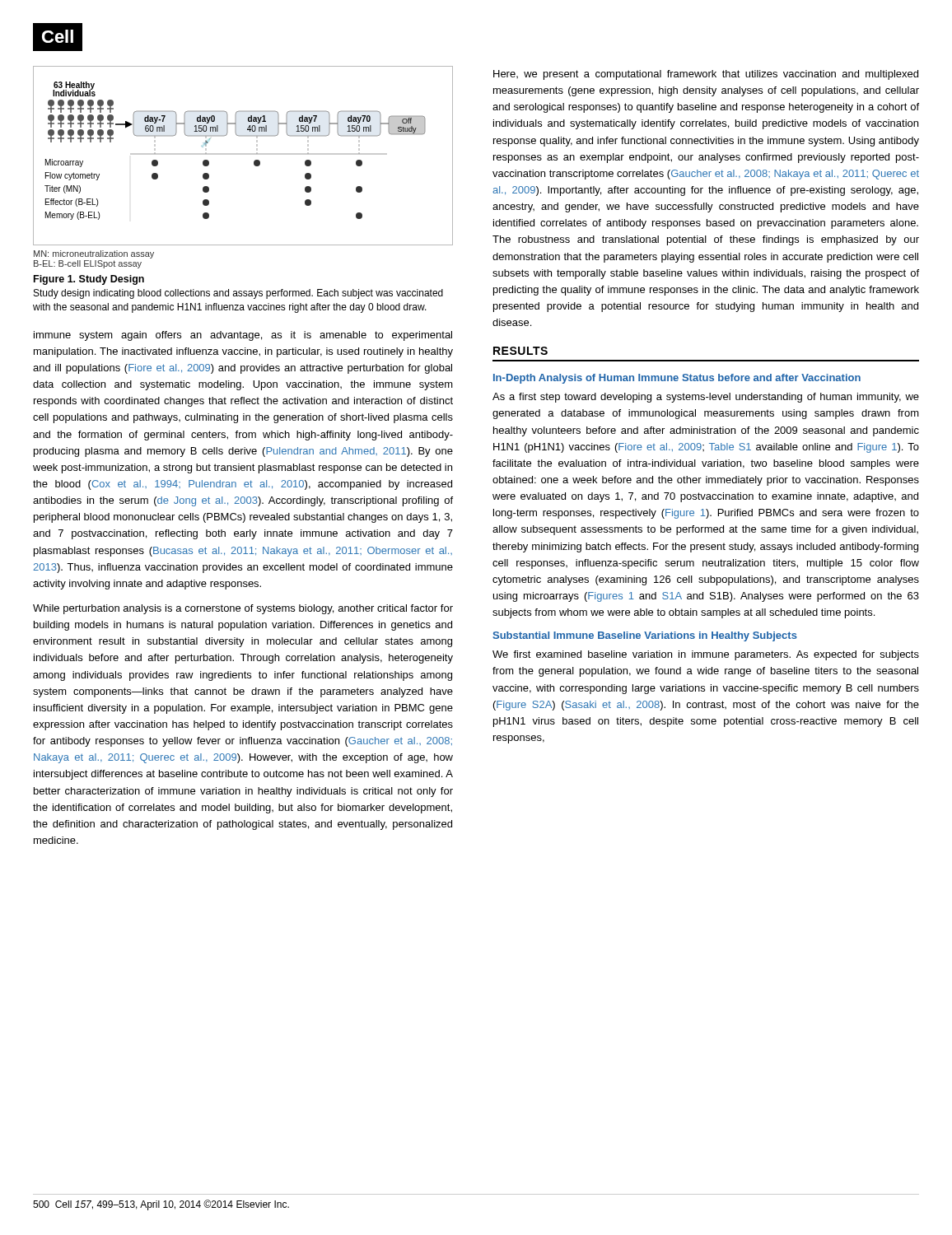952x1235 pixels.
Task: Locate the text block with the text "While perturbation analysis"
Action: coord(243,724)
